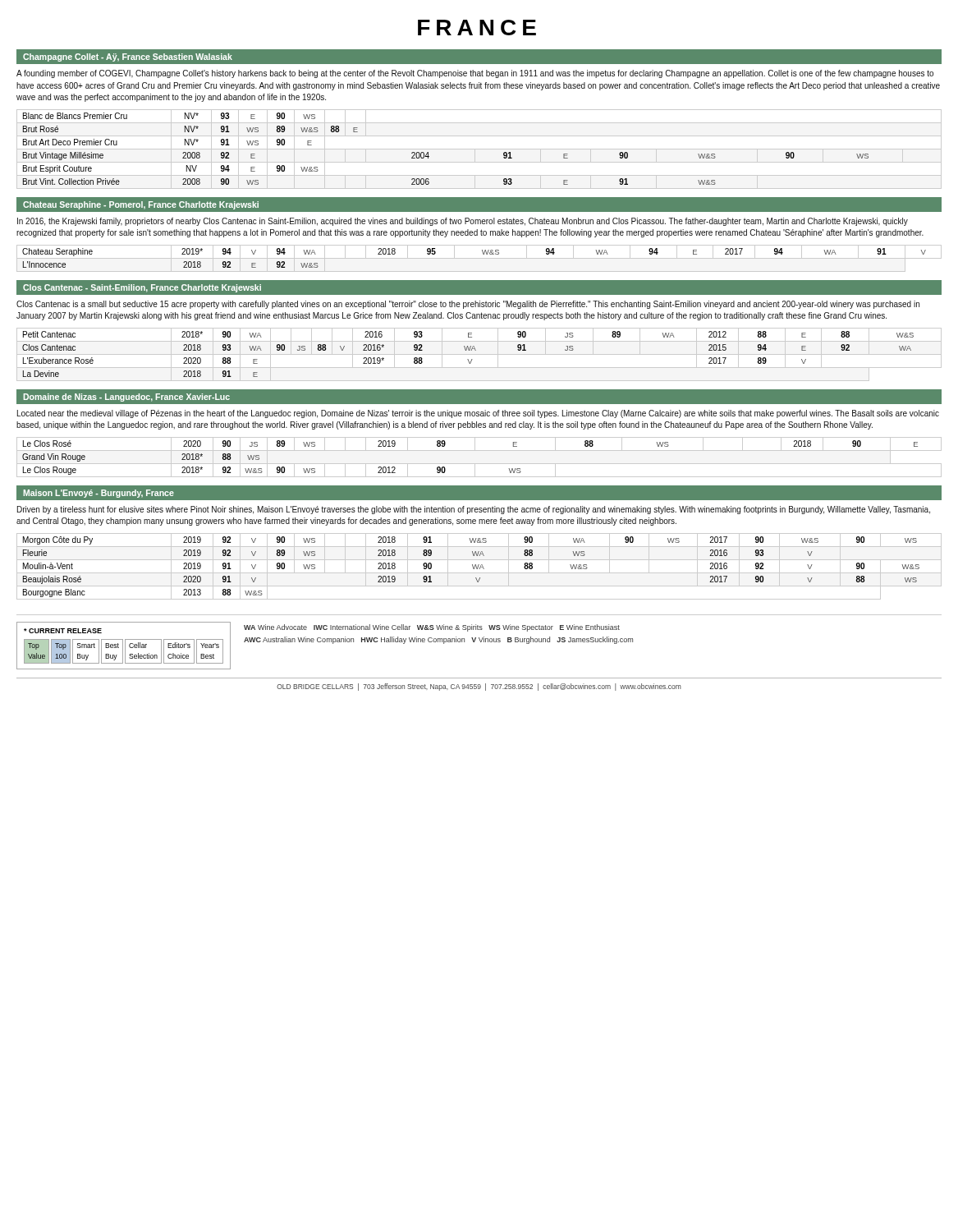This screenshot has height=1232, width=958.
Task: Click on the text block starting "A founding member of COGEVI,"
Action: 478,85
